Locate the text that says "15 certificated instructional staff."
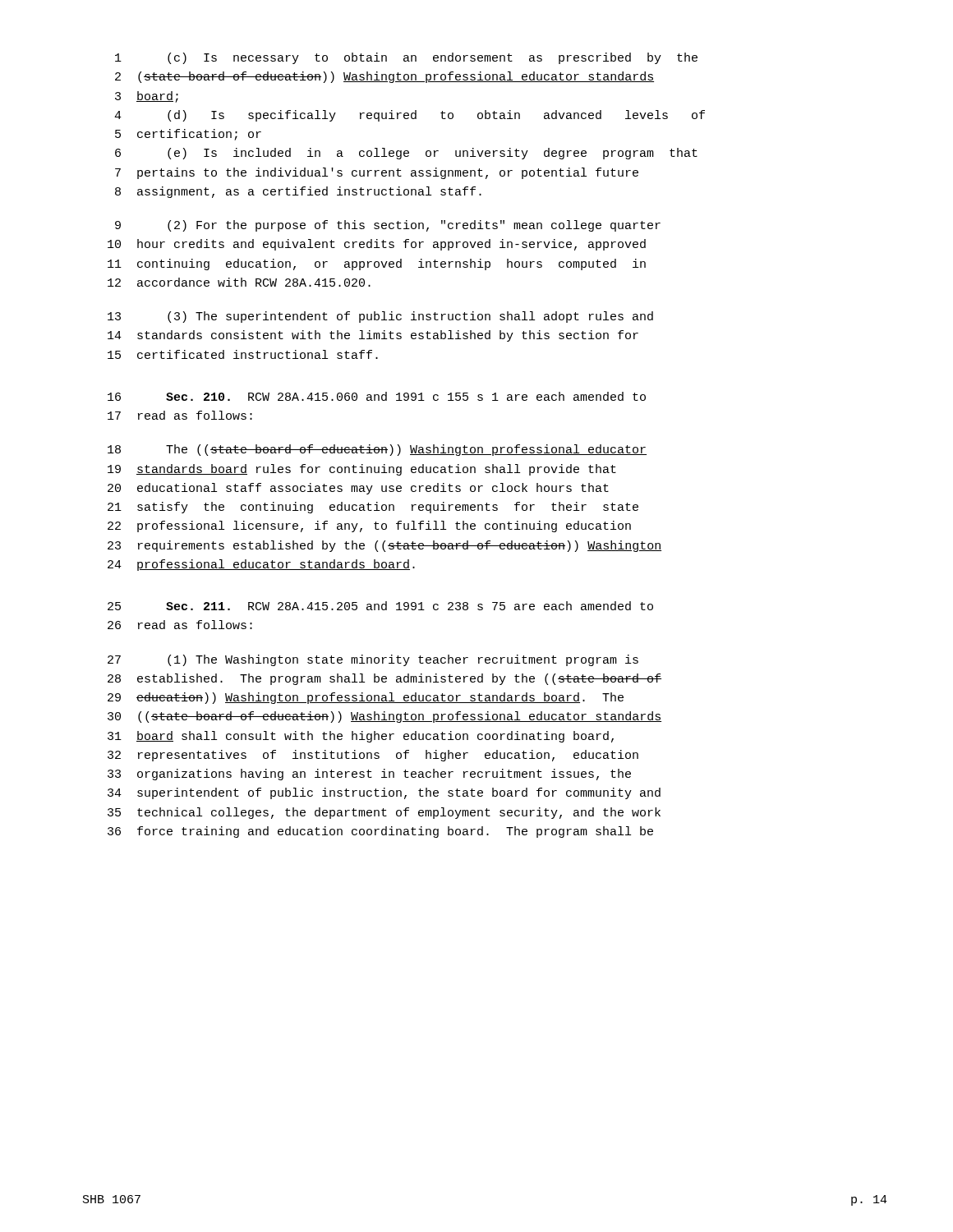953x1232 pixels. [243, 354]
